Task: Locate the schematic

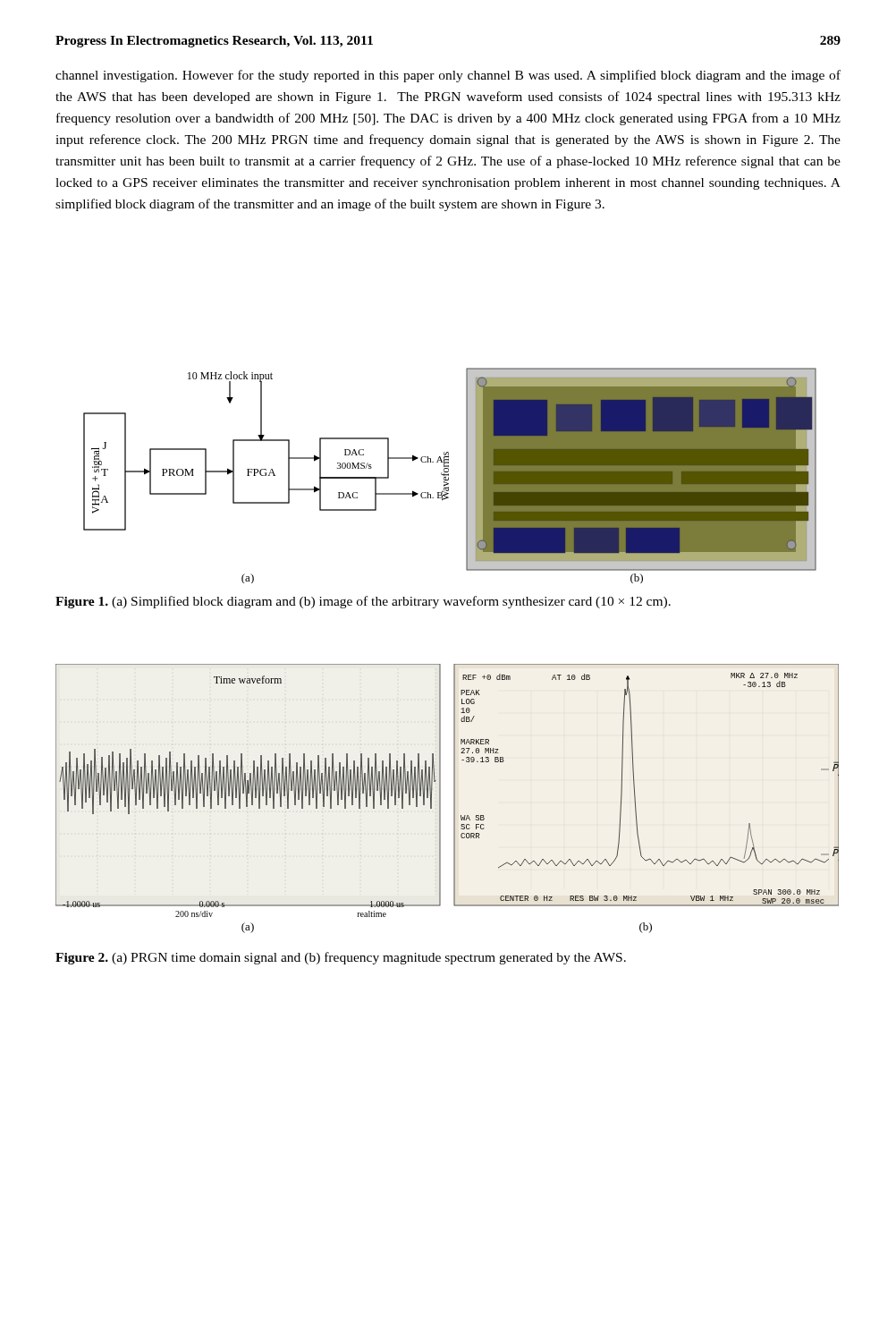Action: [x=448, y=472]
